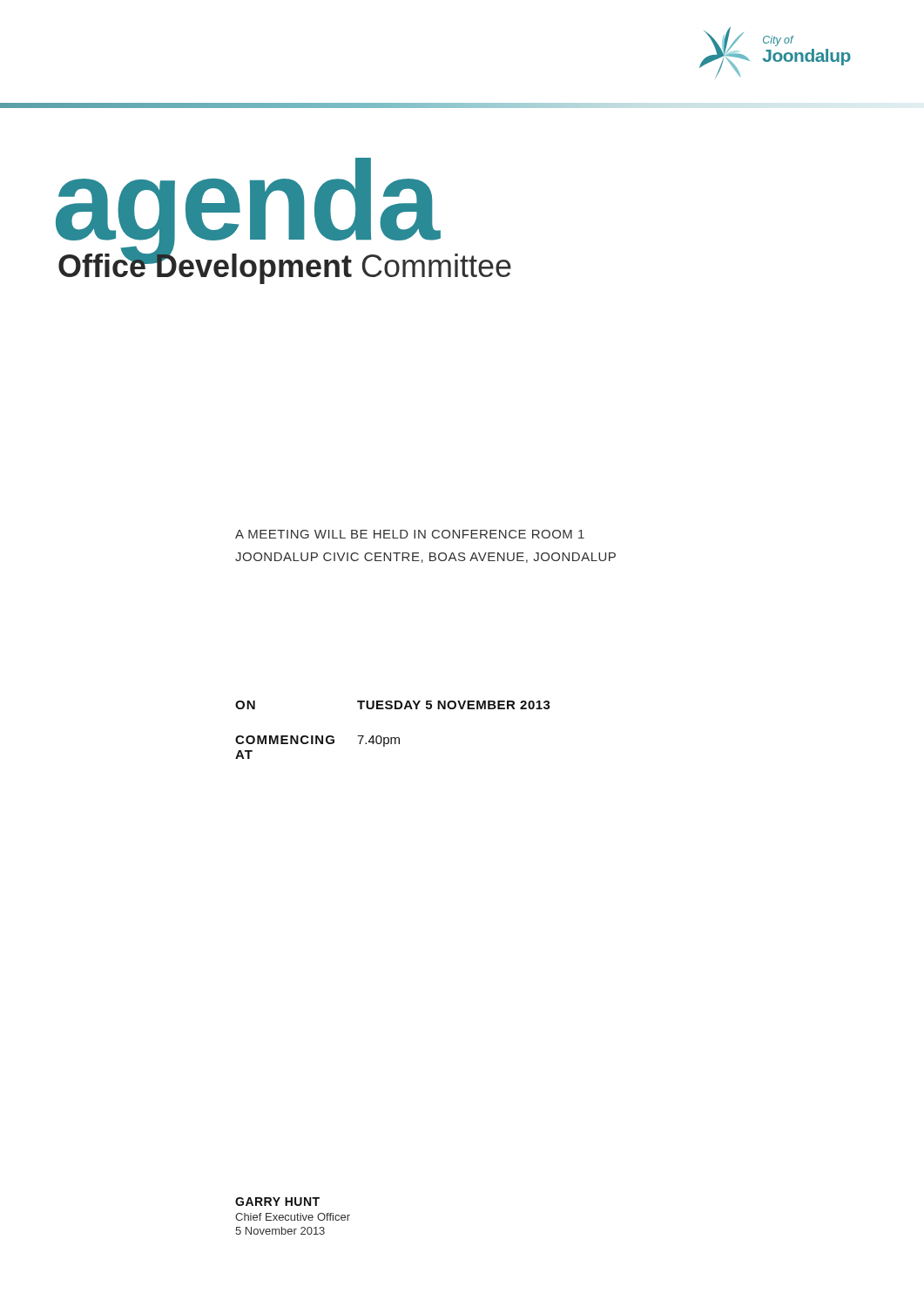Click the passage that begins "A MEETING WILL BE HELD IN CONFERENCE ROOM"

[x=426, y=545]
